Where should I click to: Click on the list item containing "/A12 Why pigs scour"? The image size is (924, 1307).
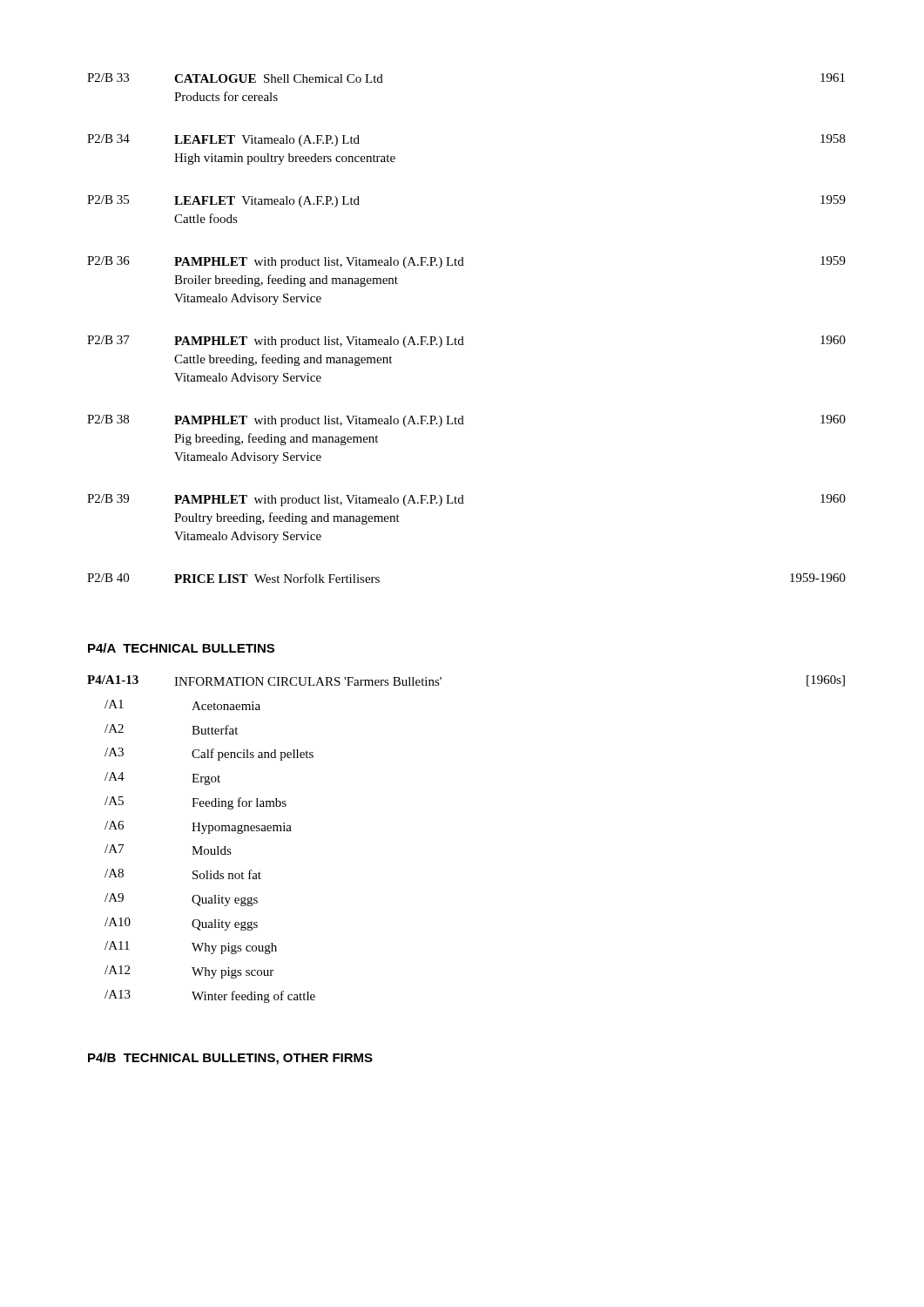[x=113, y=971]
